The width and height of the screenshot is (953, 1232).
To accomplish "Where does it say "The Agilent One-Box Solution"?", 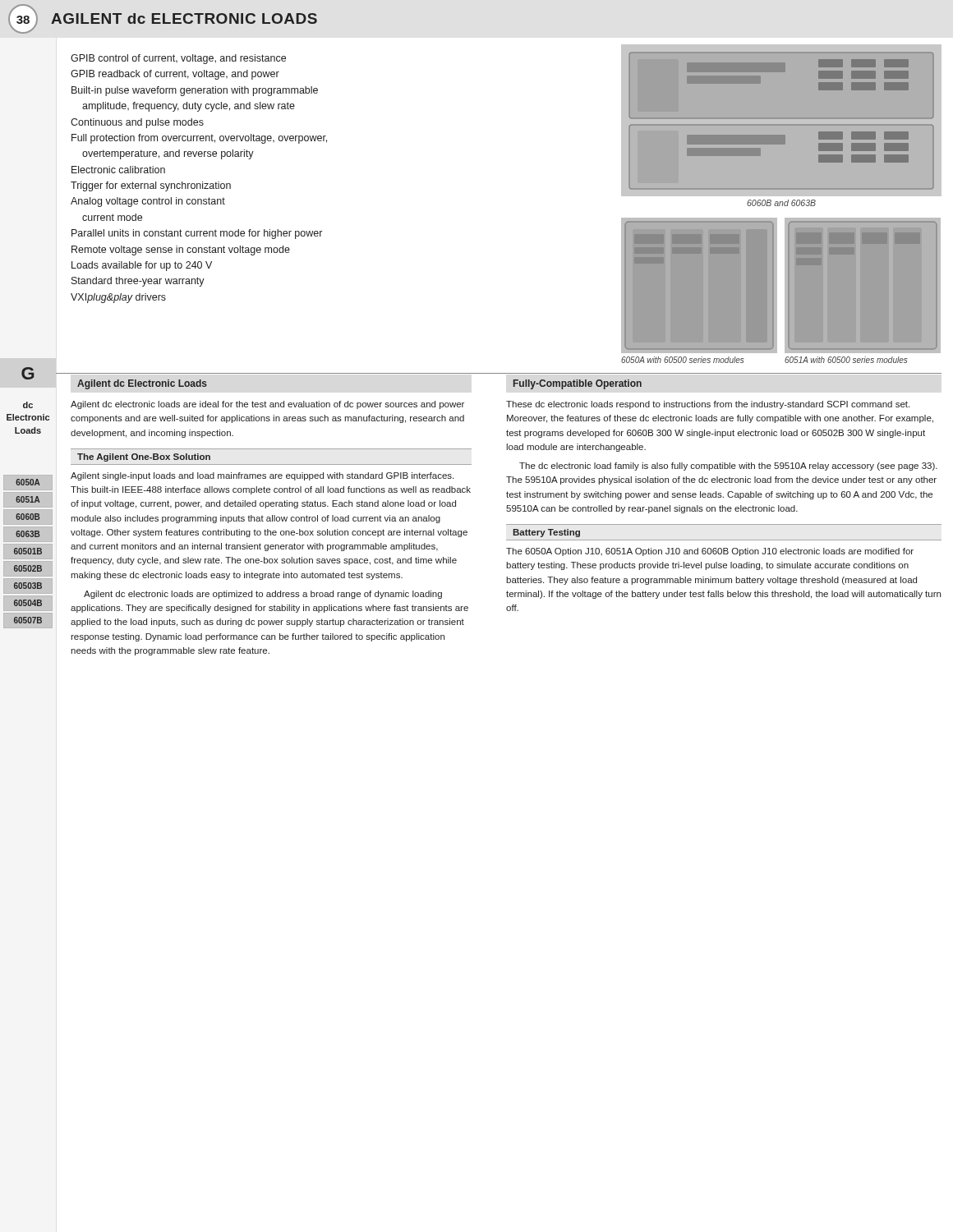I will click(144, 456).
